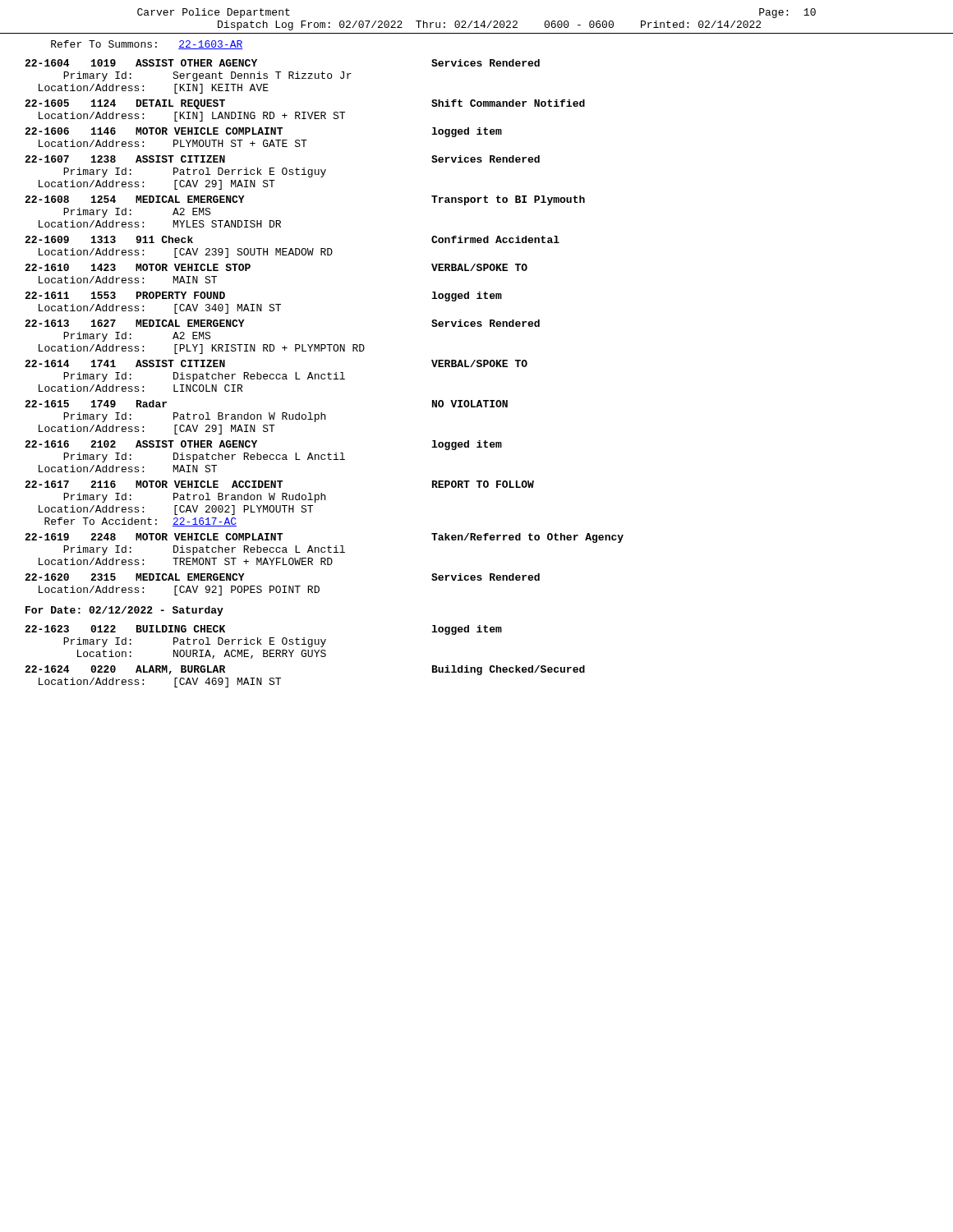This screenshot has width=953, height=1232.
Task: Locate the list item with the text "22-1623 0122 BUILDING CHECK"
Action: (x=476, y=642)
